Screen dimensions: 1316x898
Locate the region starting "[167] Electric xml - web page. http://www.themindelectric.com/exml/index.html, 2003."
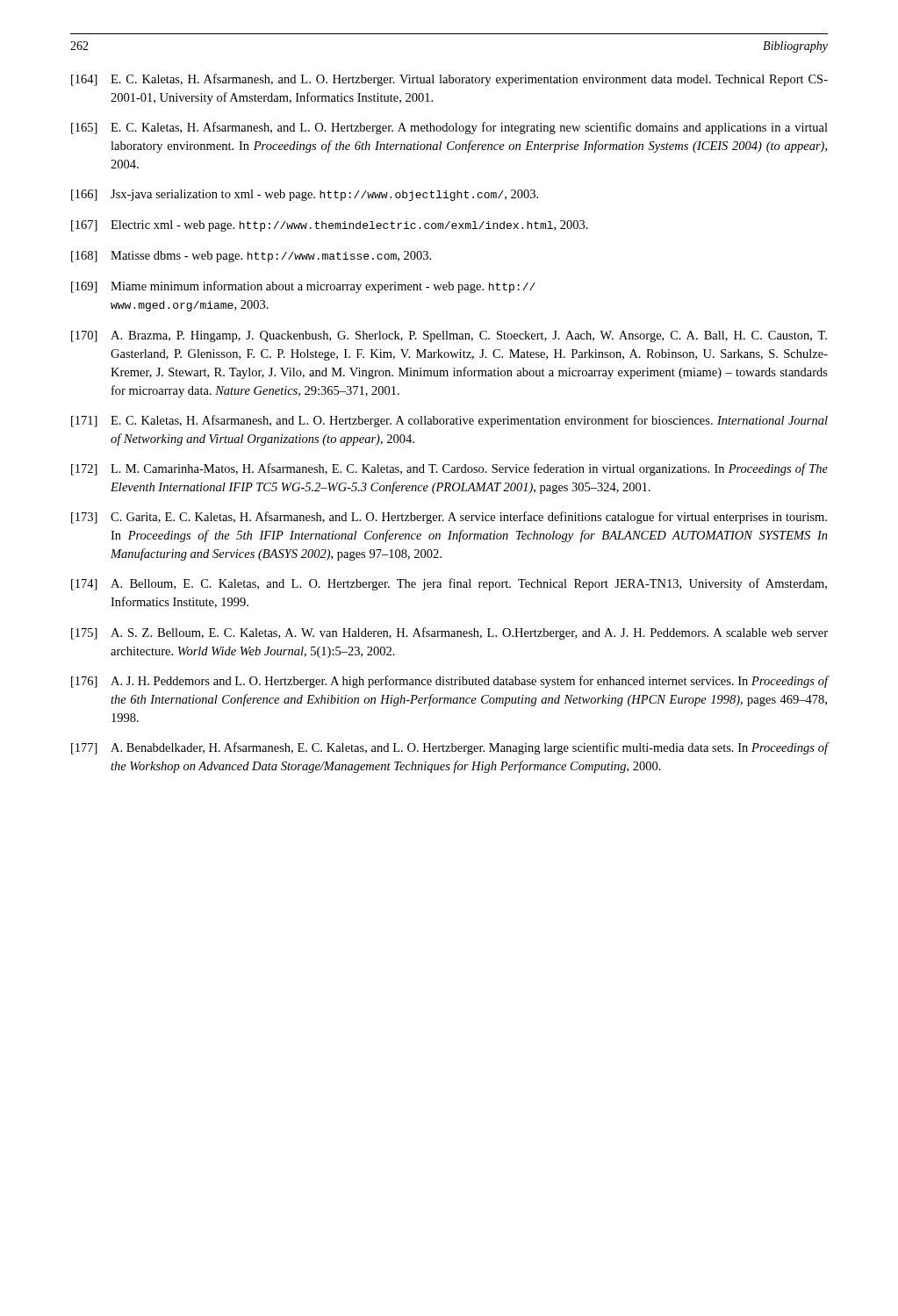pos(329,225)
